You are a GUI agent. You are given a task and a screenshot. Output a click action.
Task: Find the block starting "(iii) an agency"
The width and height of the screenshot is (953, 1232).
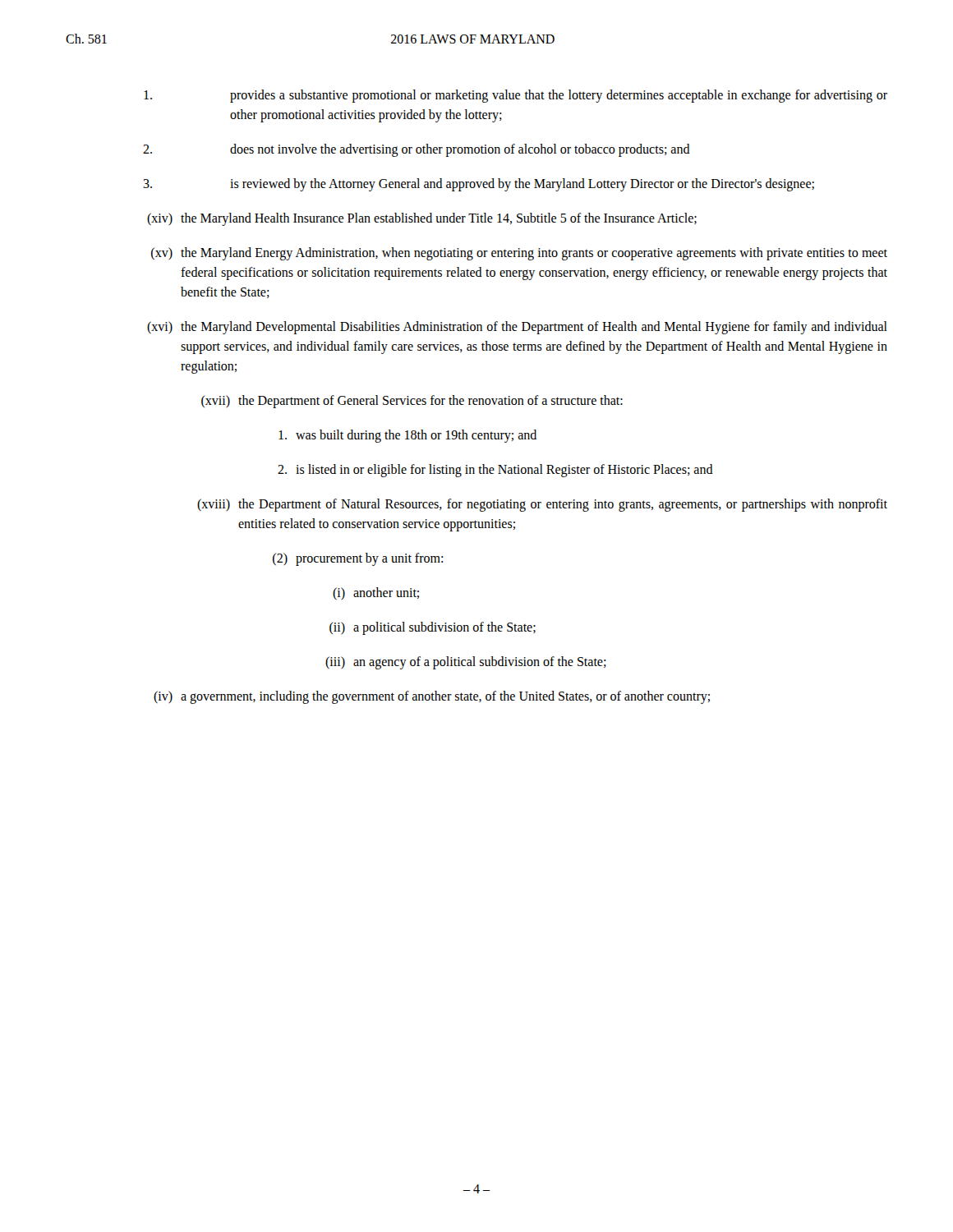click(x=476, y=662)
